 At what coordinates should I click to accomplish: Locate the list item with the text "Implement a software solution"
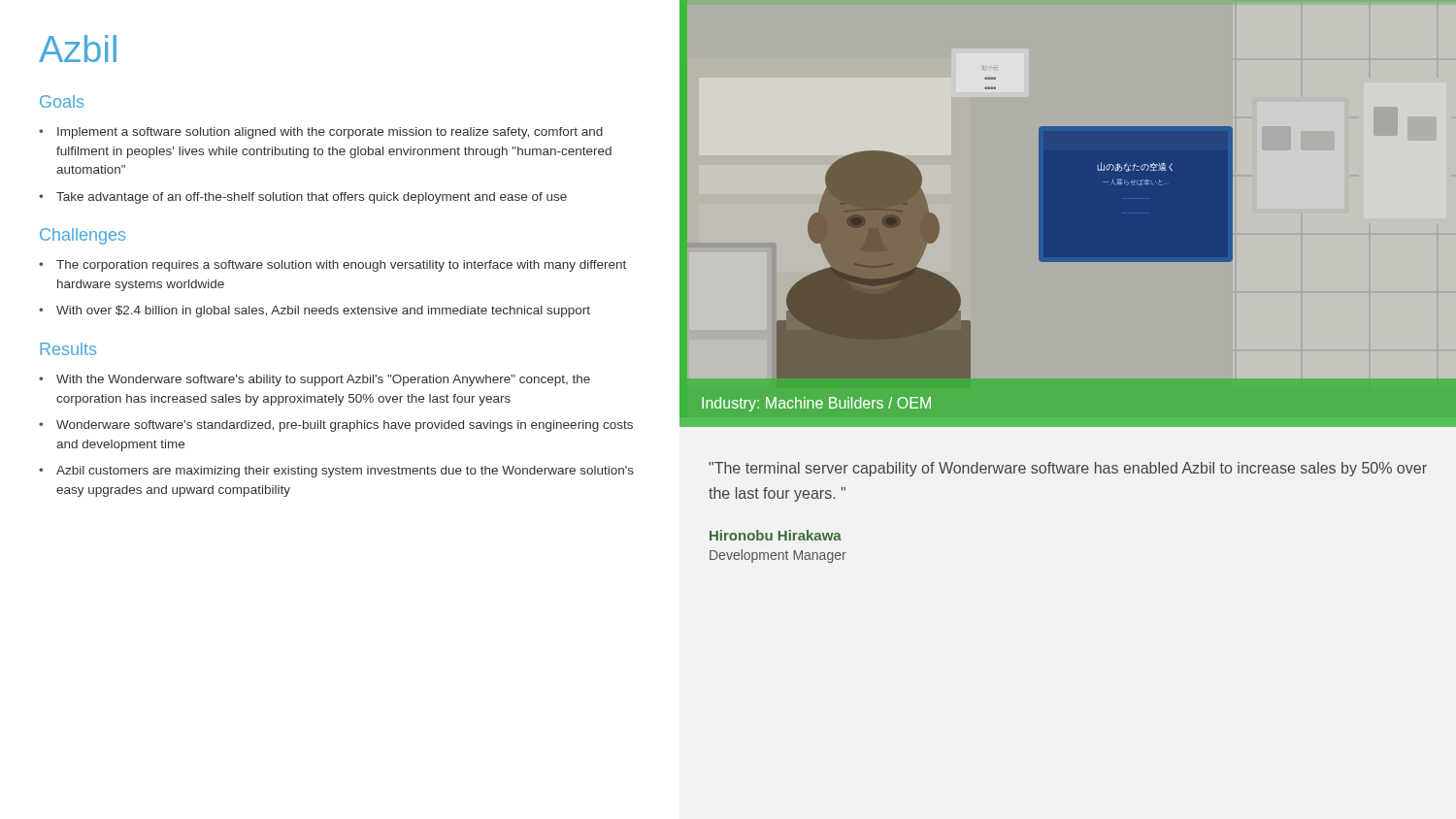pyautogui.click(x=334, y=150)
